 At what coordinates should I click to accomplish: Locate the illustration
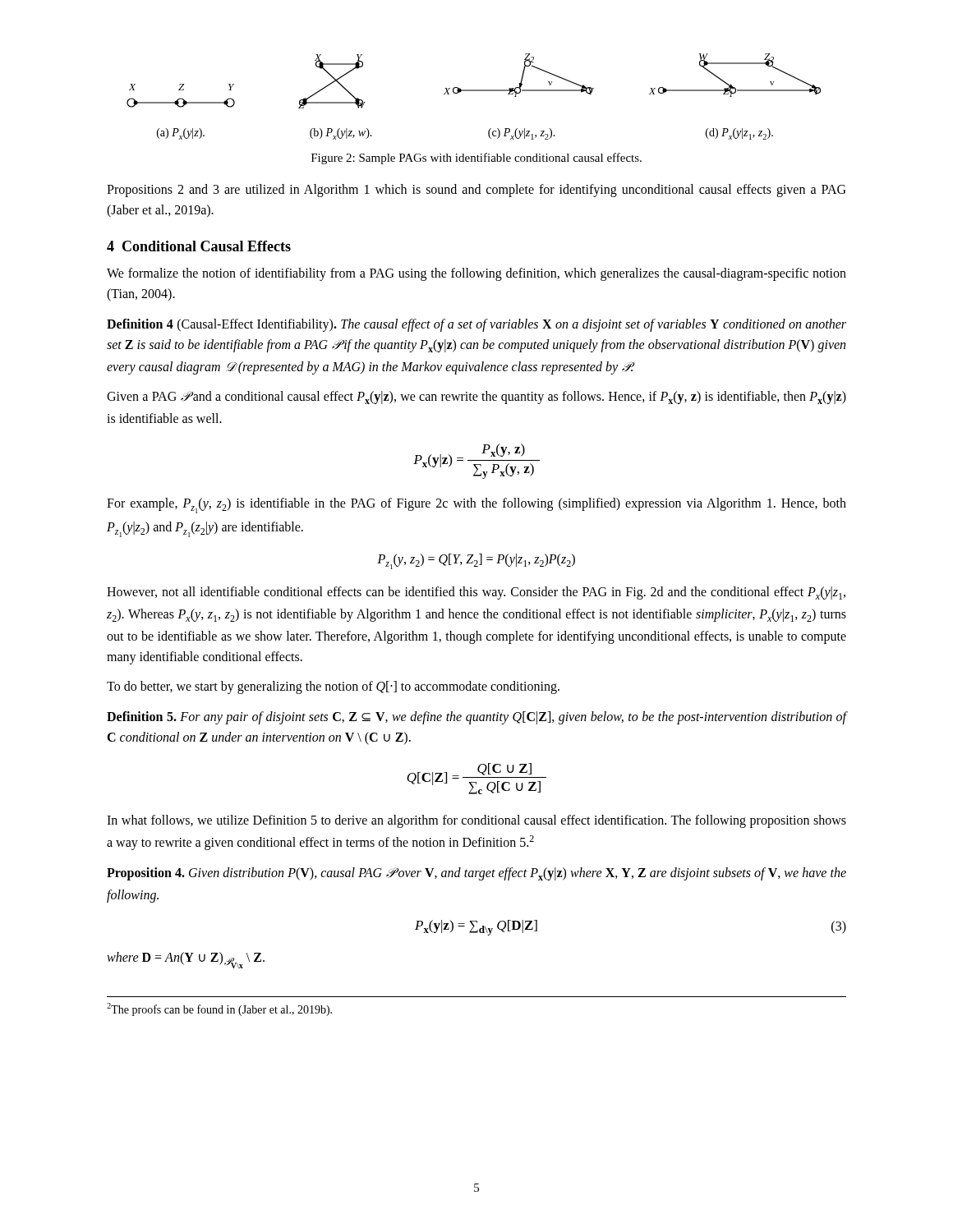[476, 97]
